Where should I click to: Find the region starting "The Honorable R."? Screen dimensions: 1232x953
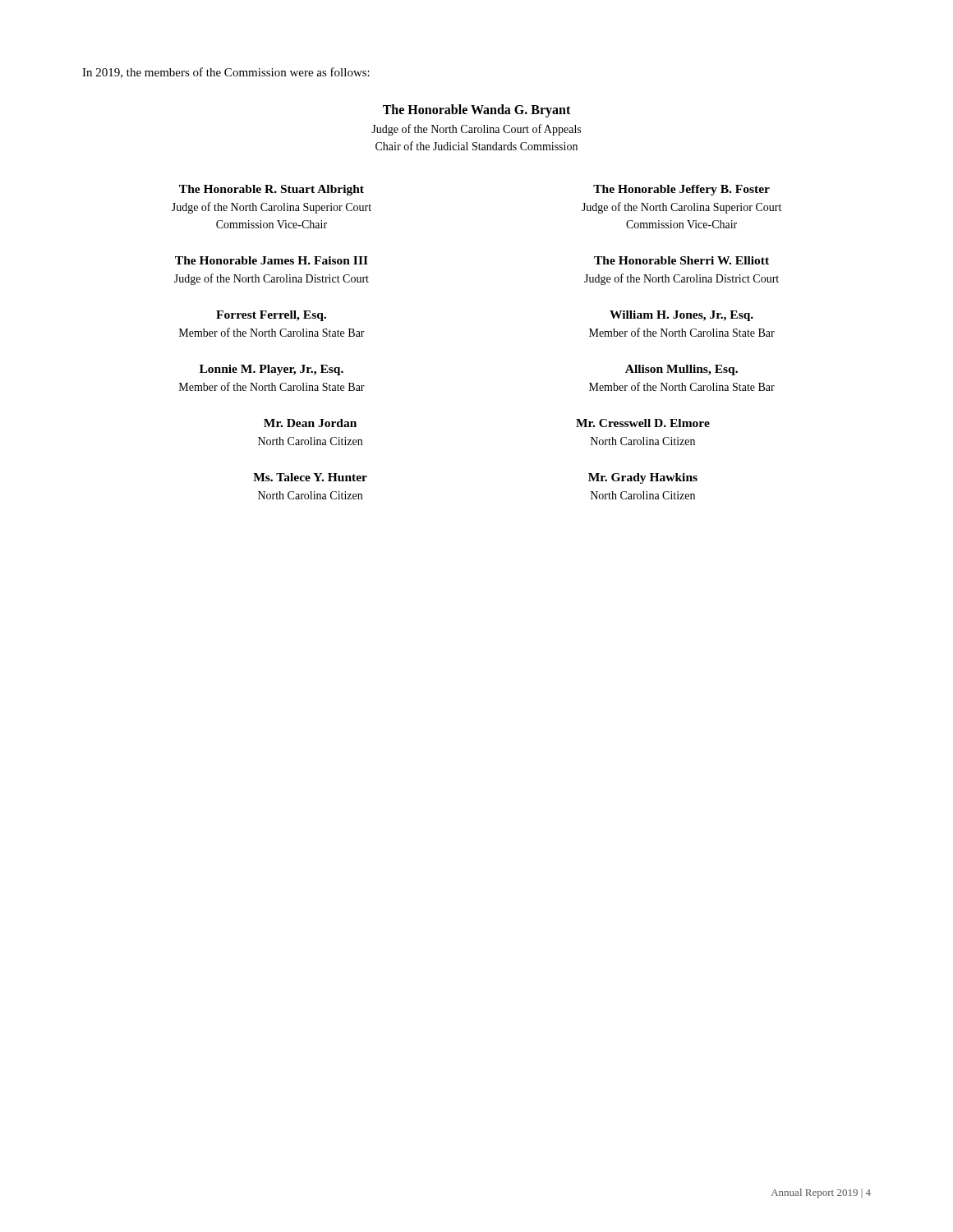tap(271, 207)
